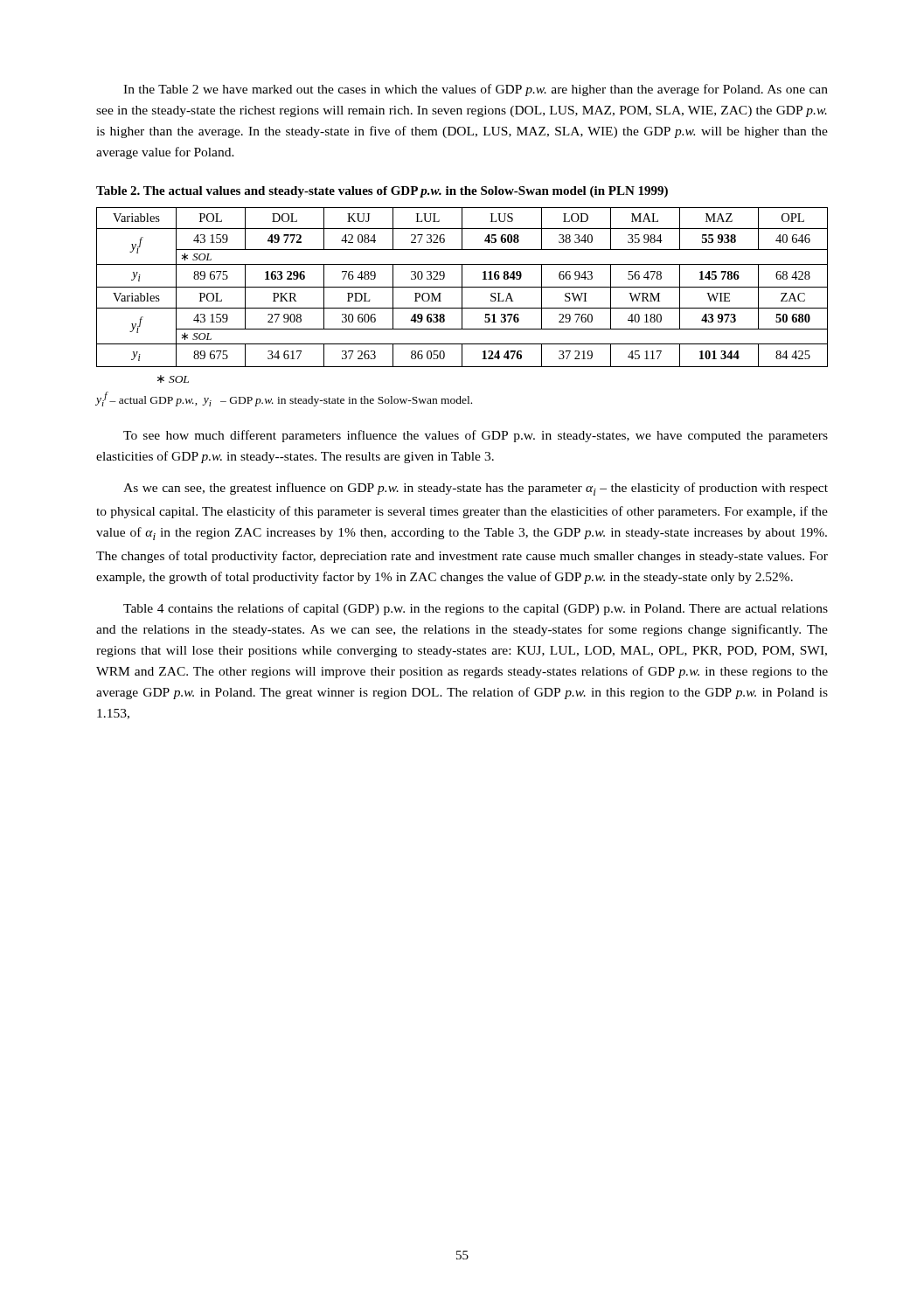This screenshot has height=1311, width=924.
Task: Find a footnote
Action: click(285, 390)
